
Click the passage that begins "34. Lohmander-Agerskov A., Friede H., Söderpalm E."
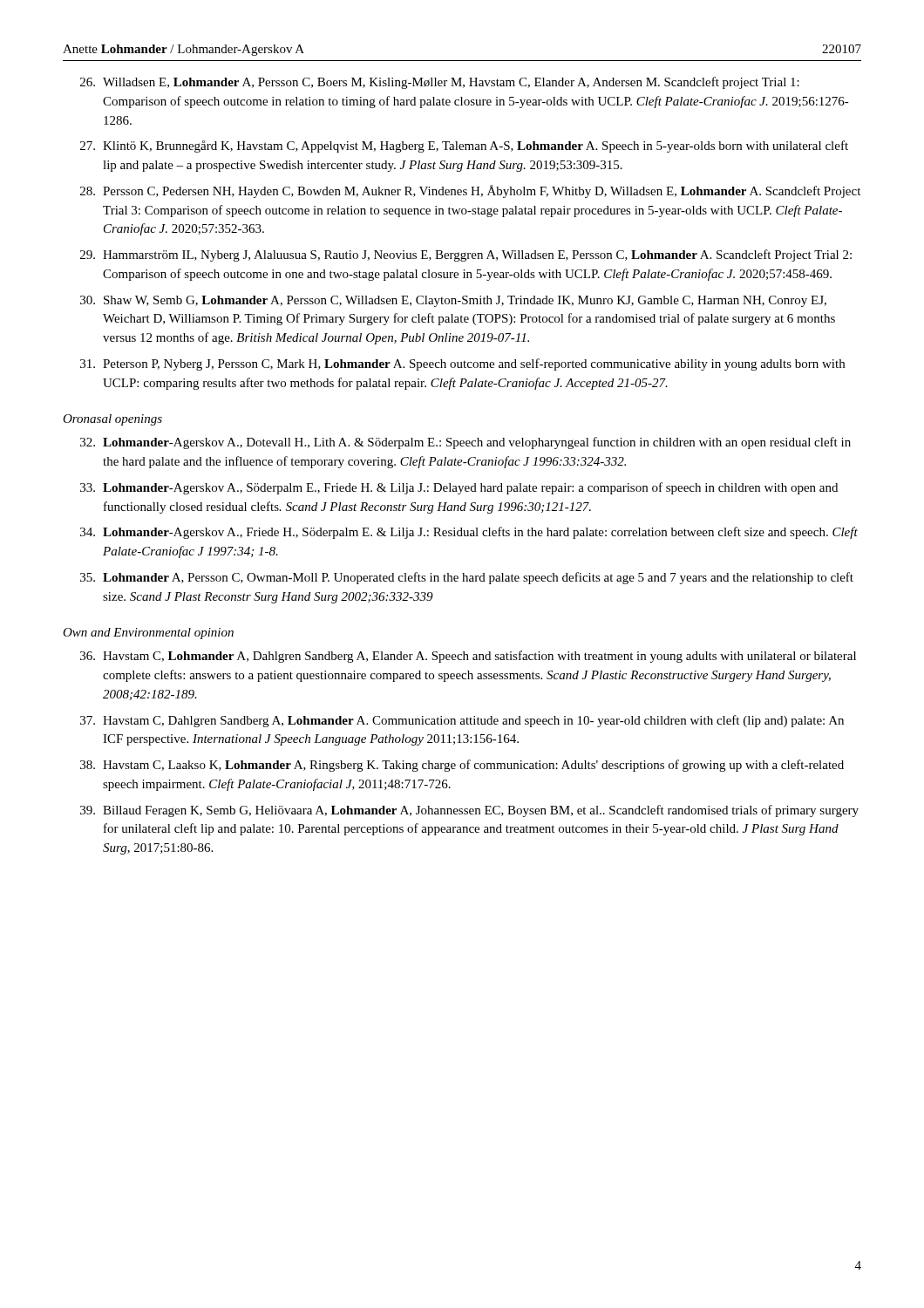(462, 542)
